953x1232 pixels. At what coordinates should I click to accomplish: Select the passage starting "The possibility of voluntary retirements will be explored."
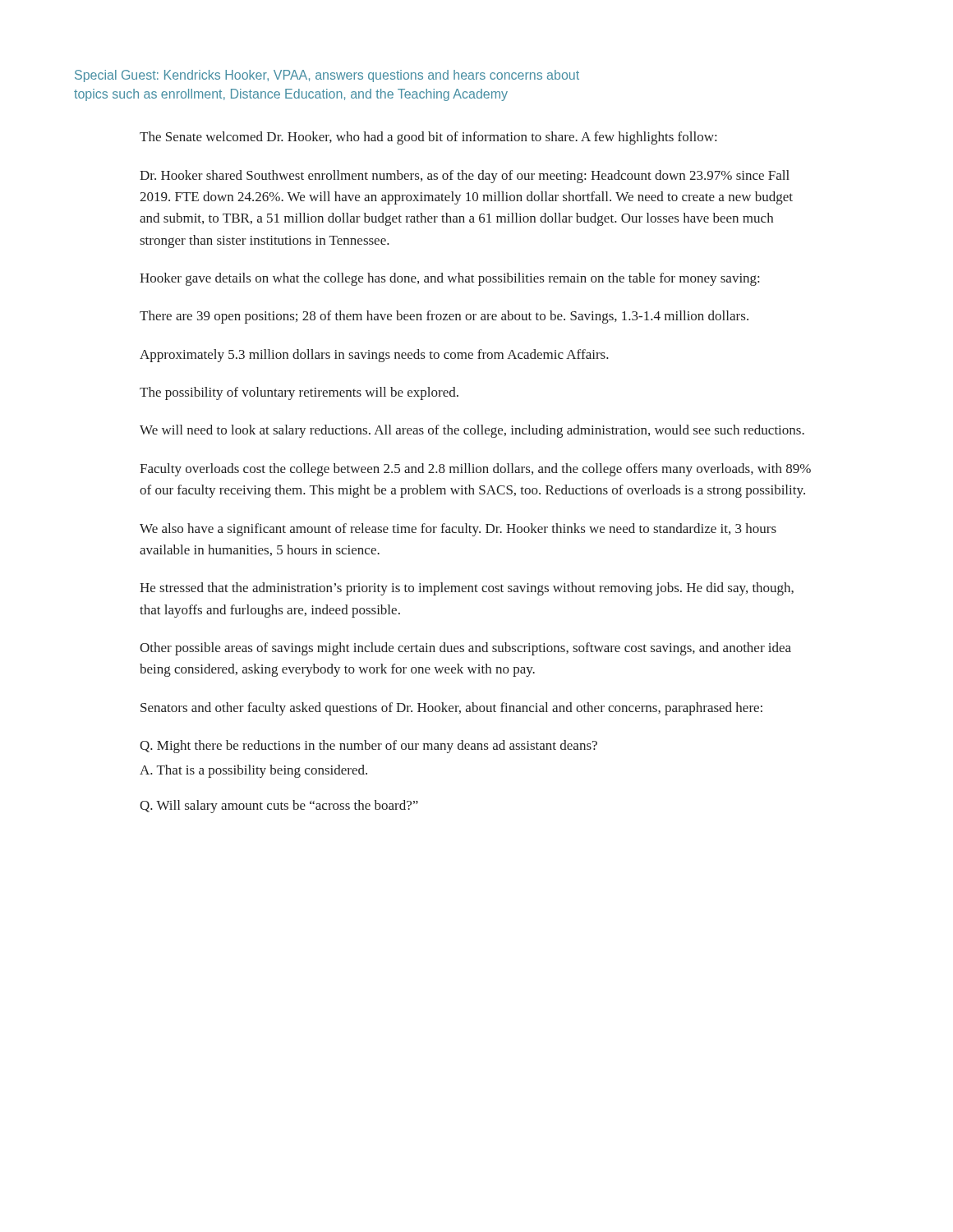click(299, 392)
